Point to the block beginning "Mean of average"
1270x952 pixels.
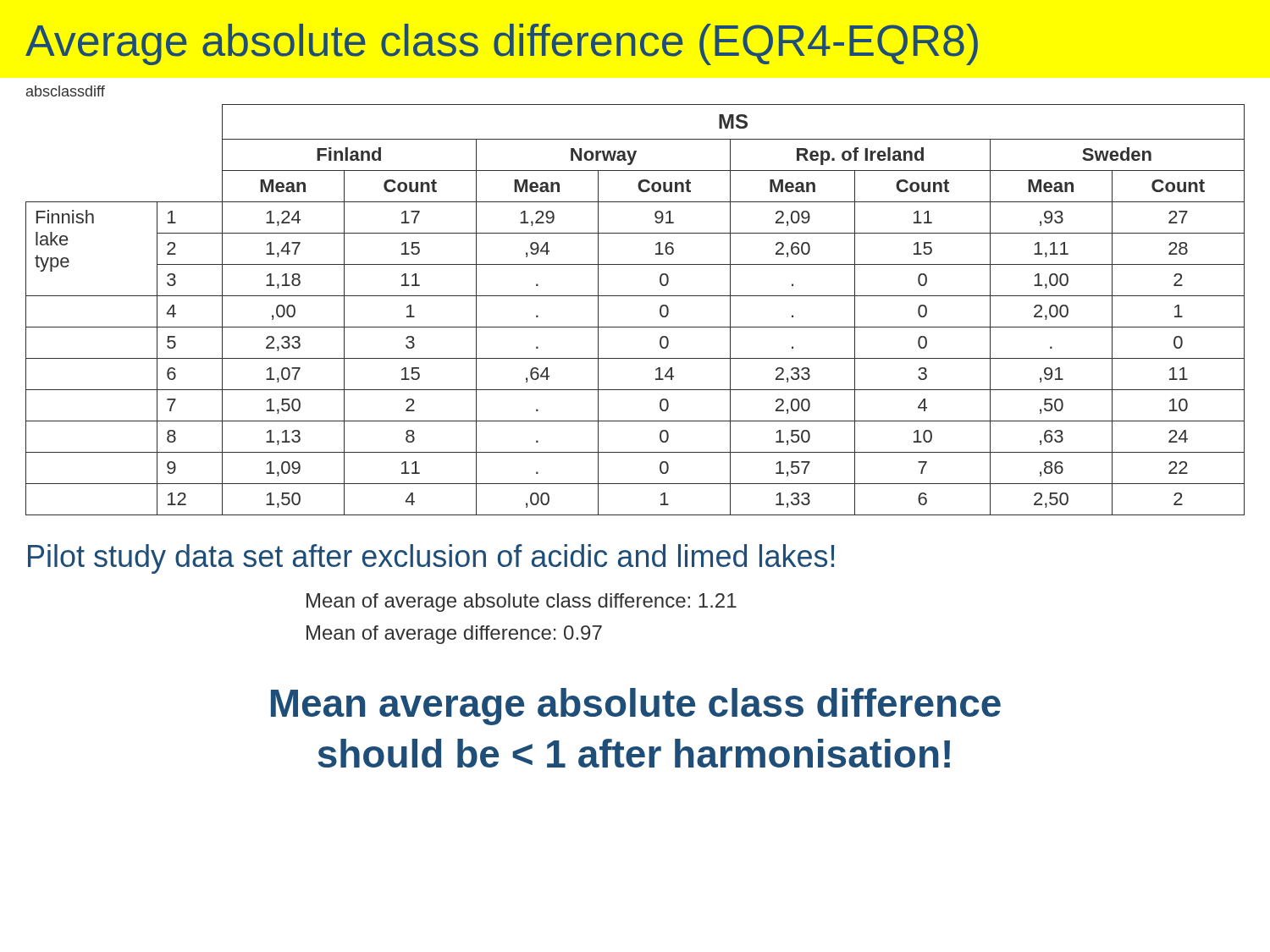tap(521, 617)
